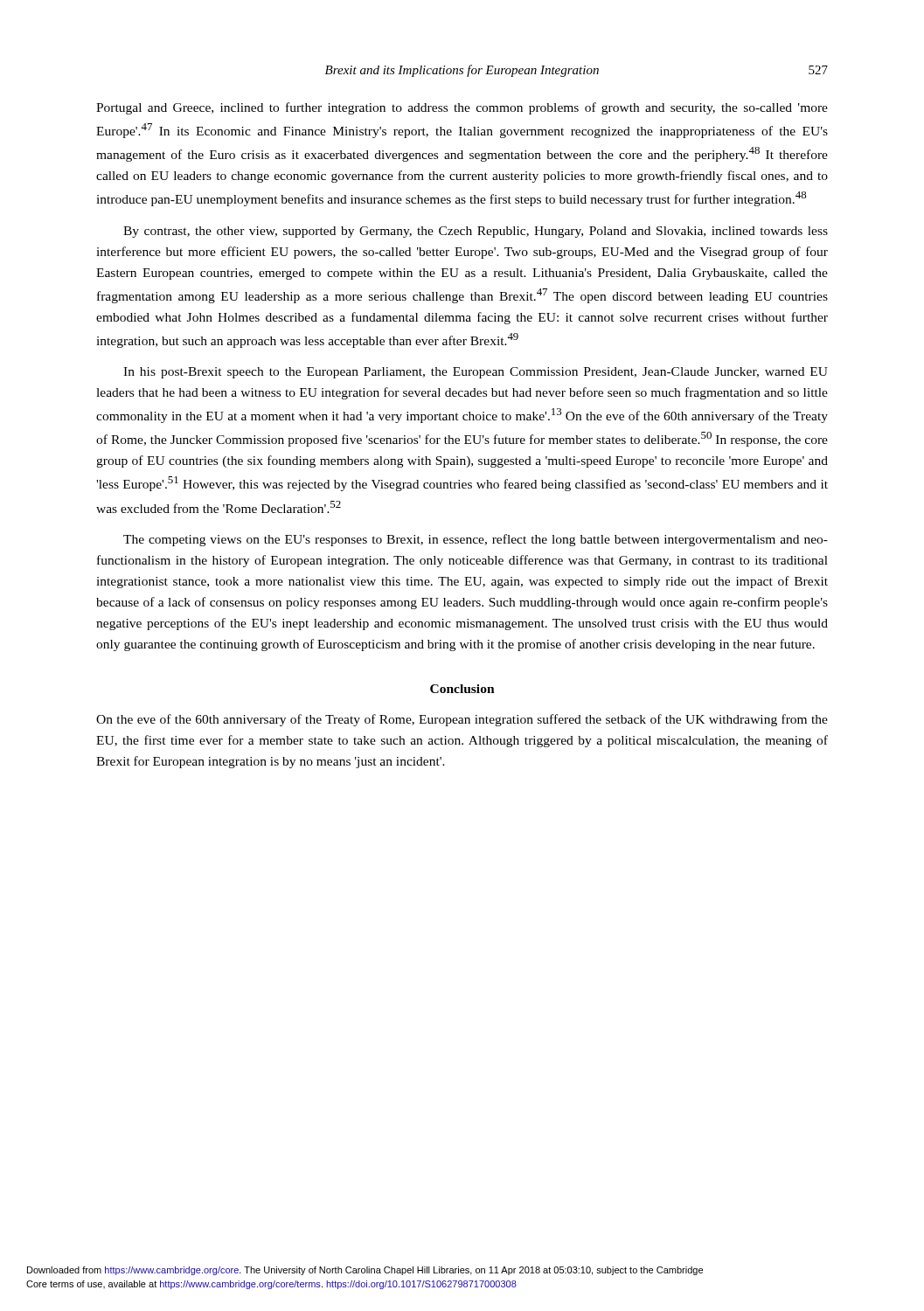This screenshot has height=1311, width=924.
Task: Navigate to the block starting "The competing views on the"
Action: click(462, 591)
